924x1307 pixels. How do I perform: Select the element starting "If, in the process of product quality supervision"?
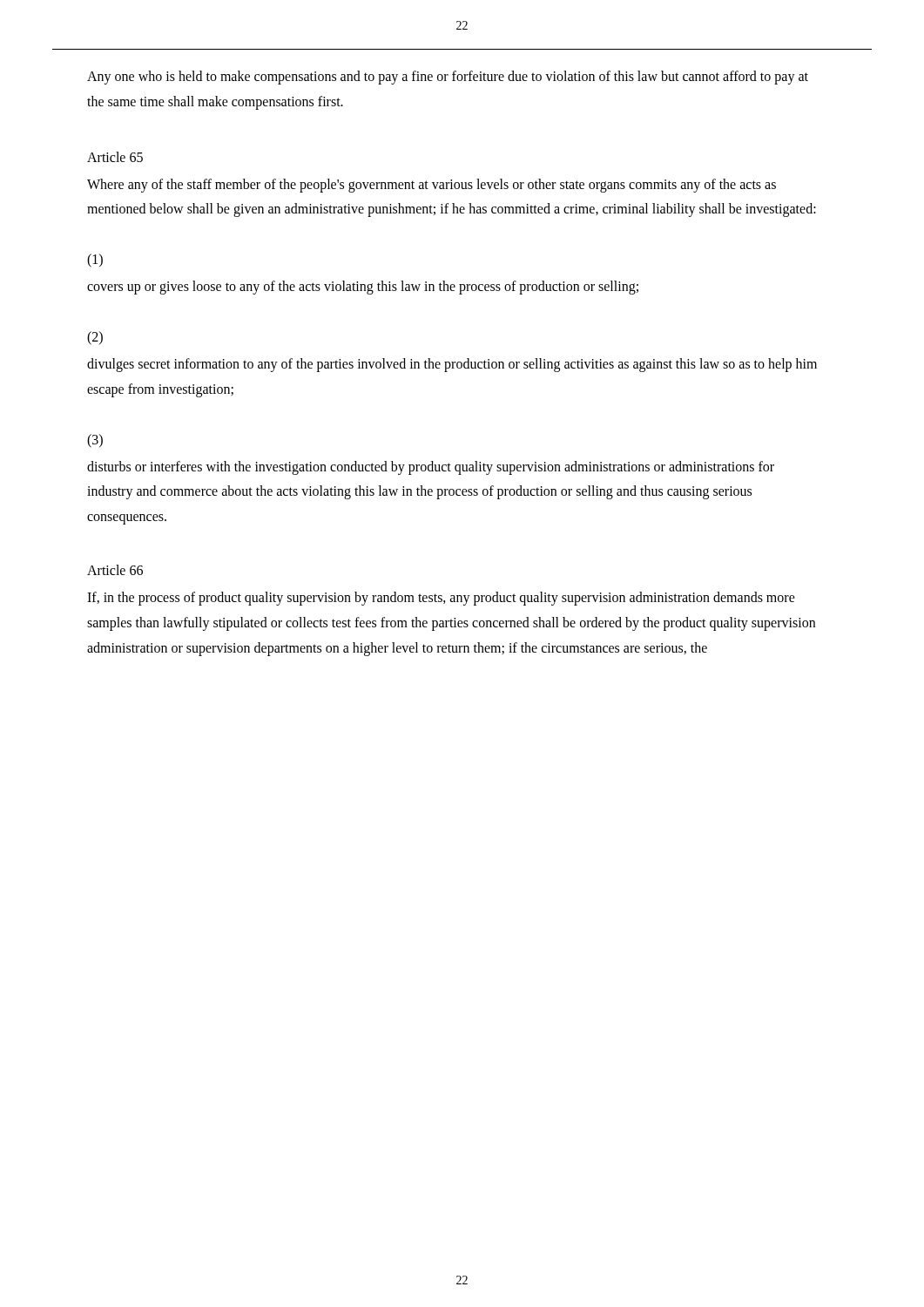tap(451, 622)
